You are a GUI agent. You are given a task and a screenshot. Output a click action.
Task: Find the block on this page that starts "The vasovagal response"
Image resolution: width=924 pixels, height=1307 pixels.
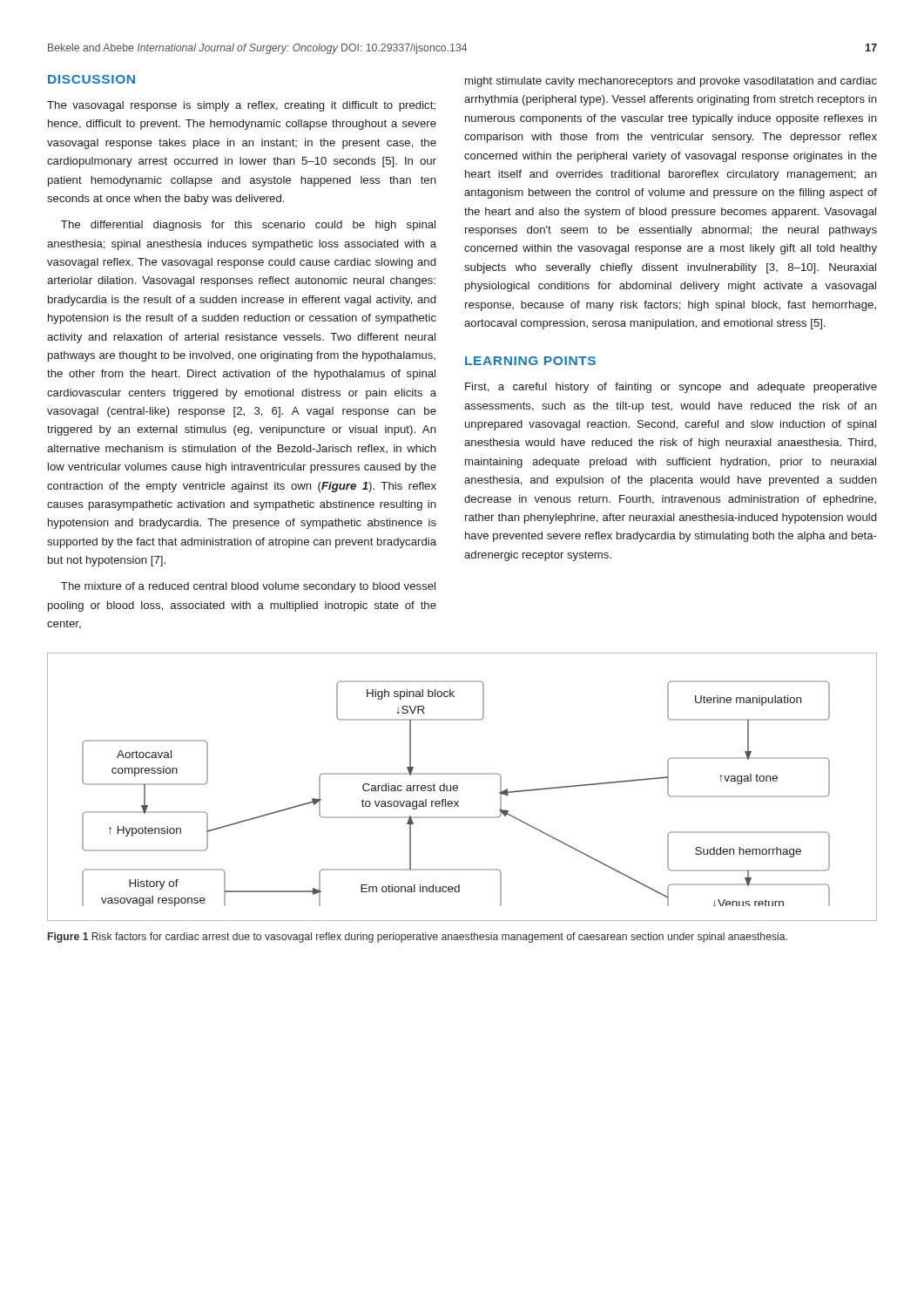click(x=242, y=152)
